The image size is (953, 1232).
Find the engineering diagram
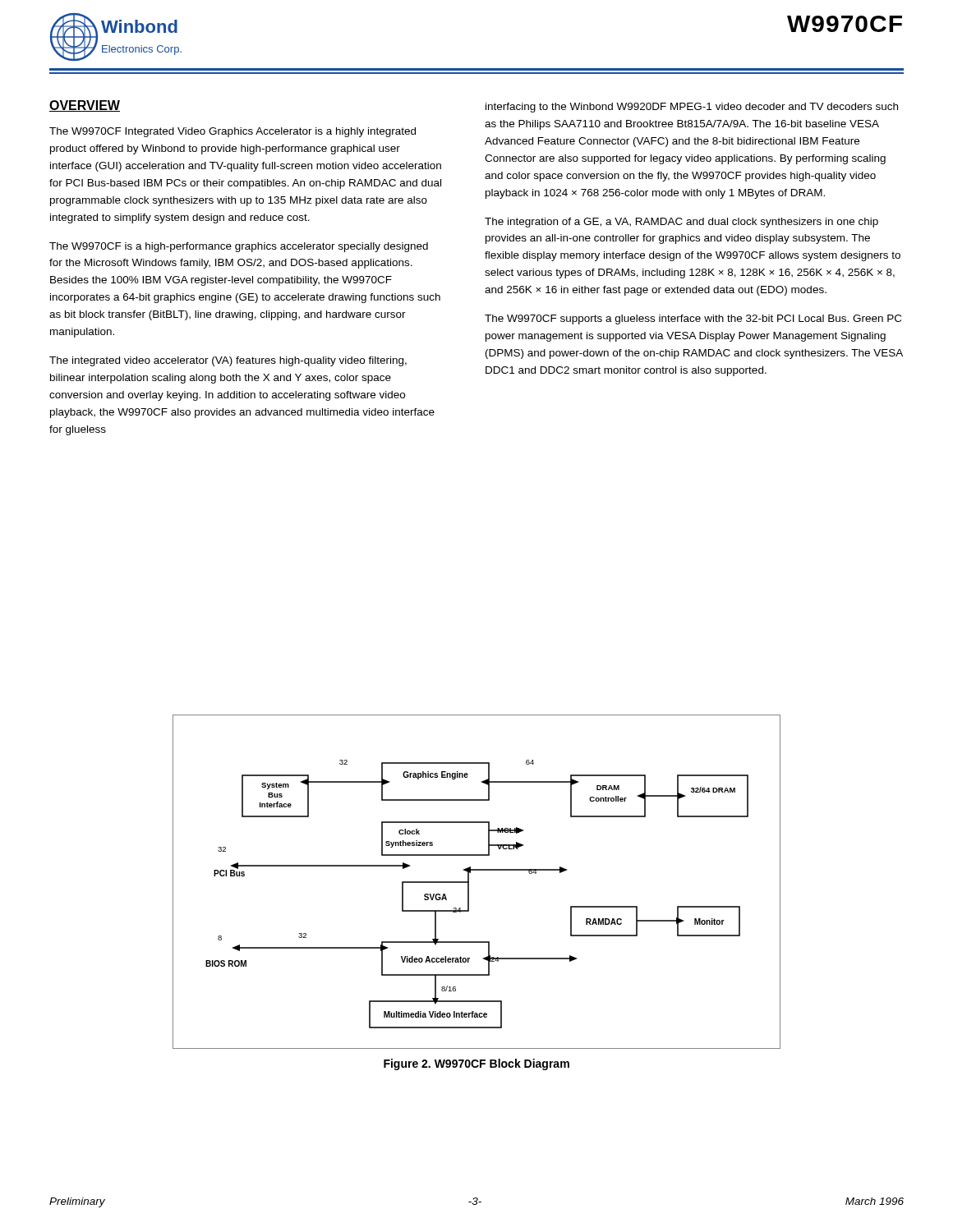point(476,882)
